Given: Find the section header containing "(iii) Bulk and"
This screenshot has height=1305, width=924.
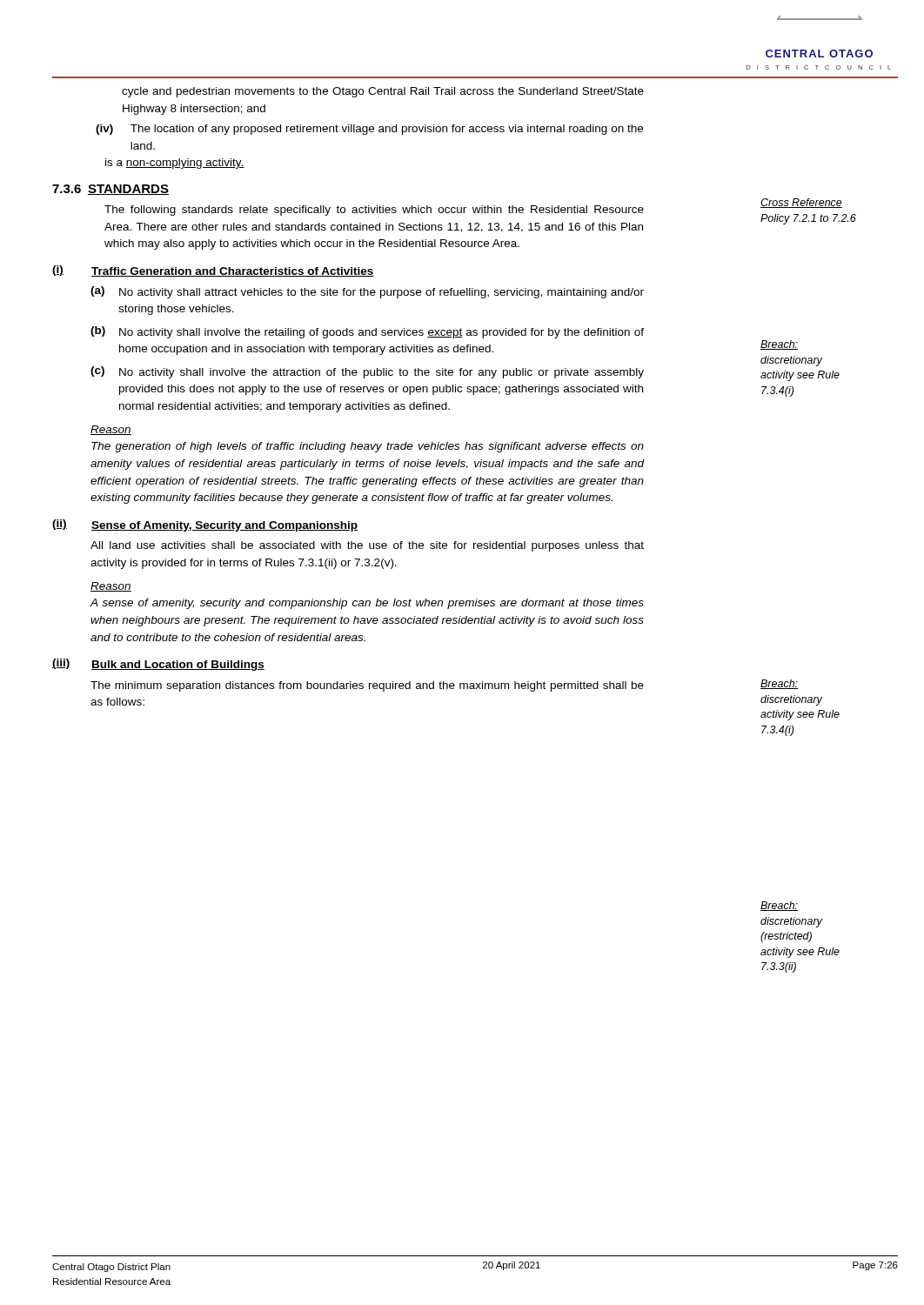Looking at the screenshot, I should 158,665.
